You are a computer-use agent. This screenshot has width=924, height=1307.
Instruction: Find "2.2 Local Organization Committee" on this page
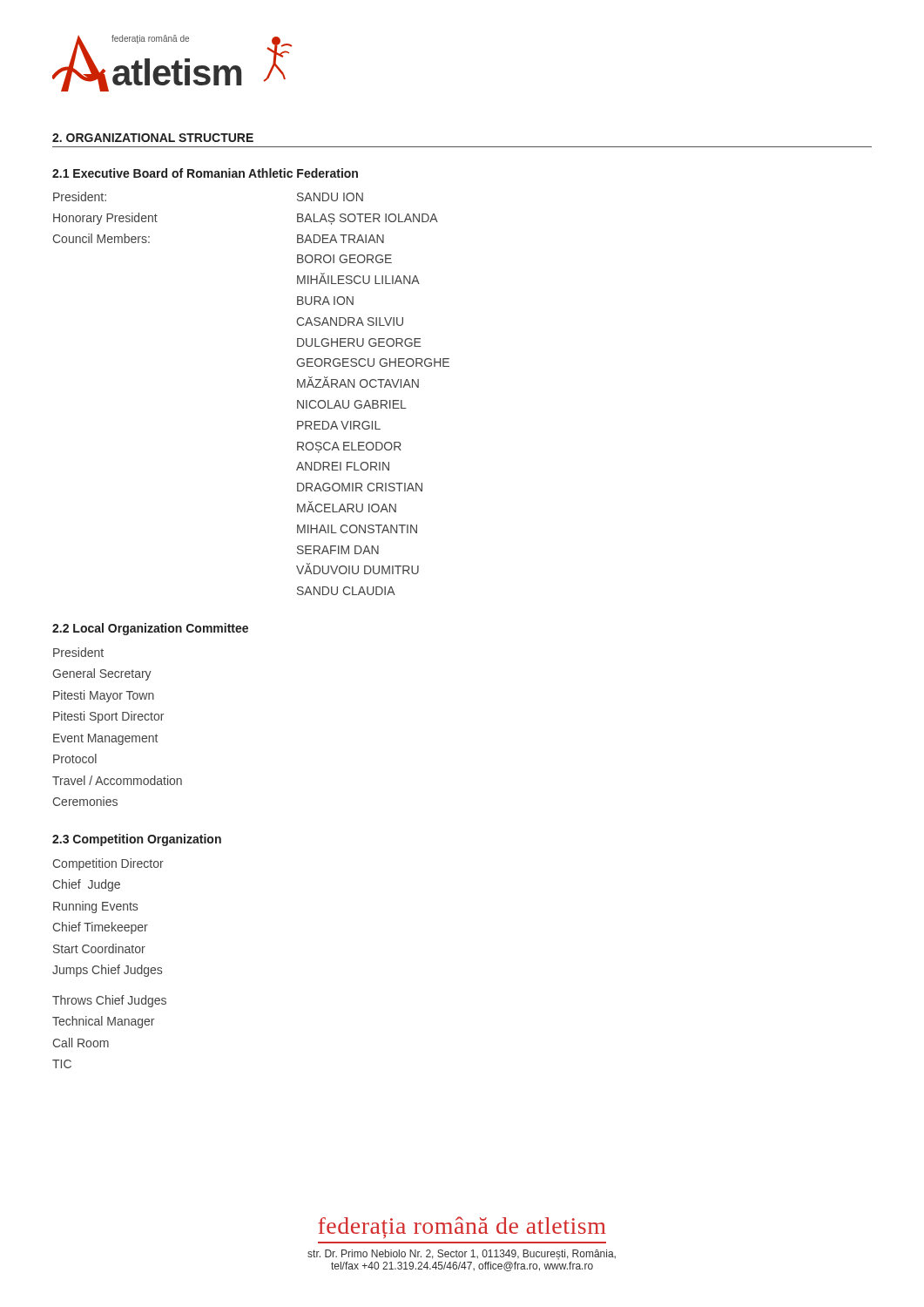coord(151,628)
